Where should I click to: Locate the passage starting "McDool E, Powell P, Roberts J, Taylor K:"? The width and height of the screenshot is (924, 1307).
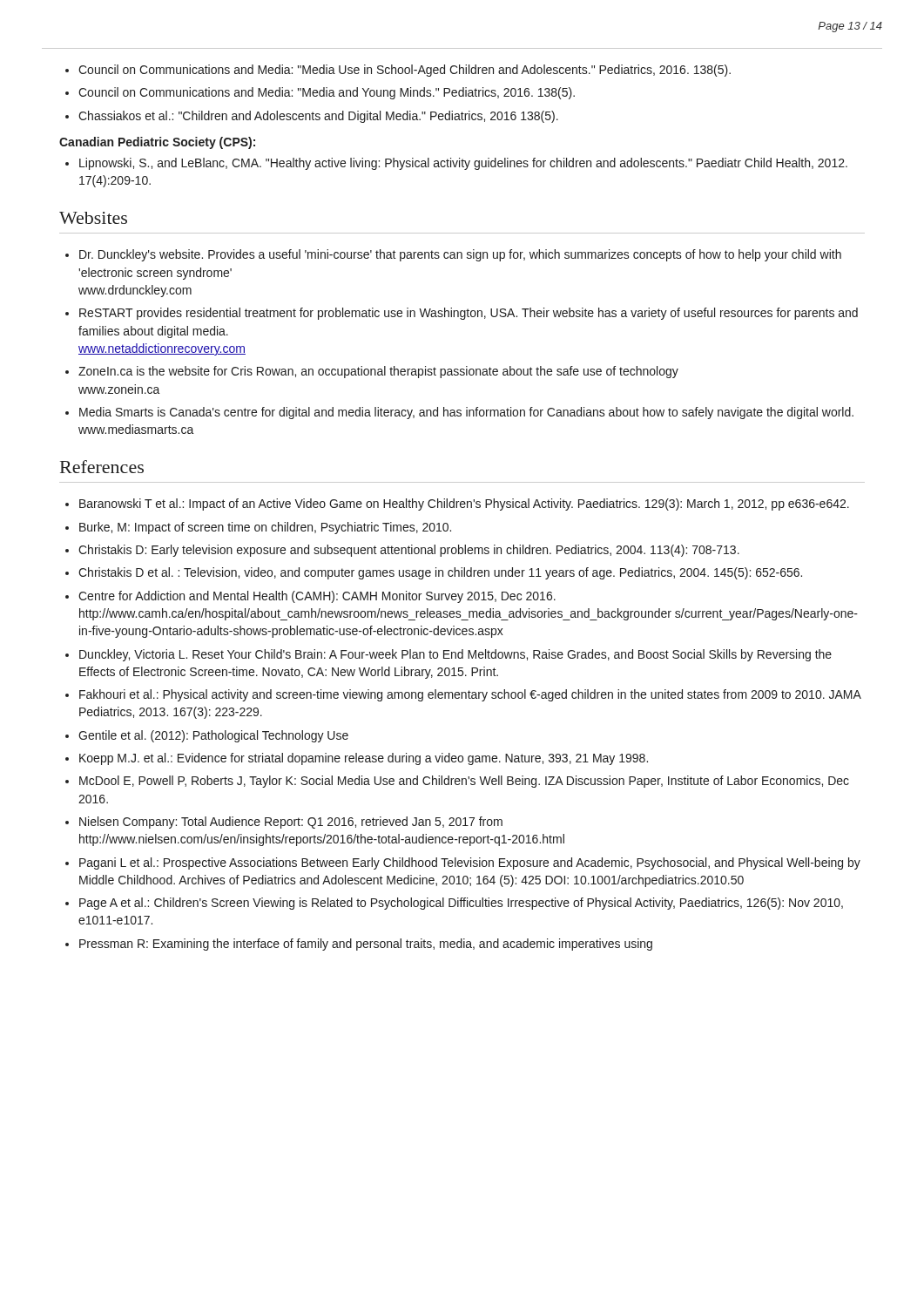464,790
